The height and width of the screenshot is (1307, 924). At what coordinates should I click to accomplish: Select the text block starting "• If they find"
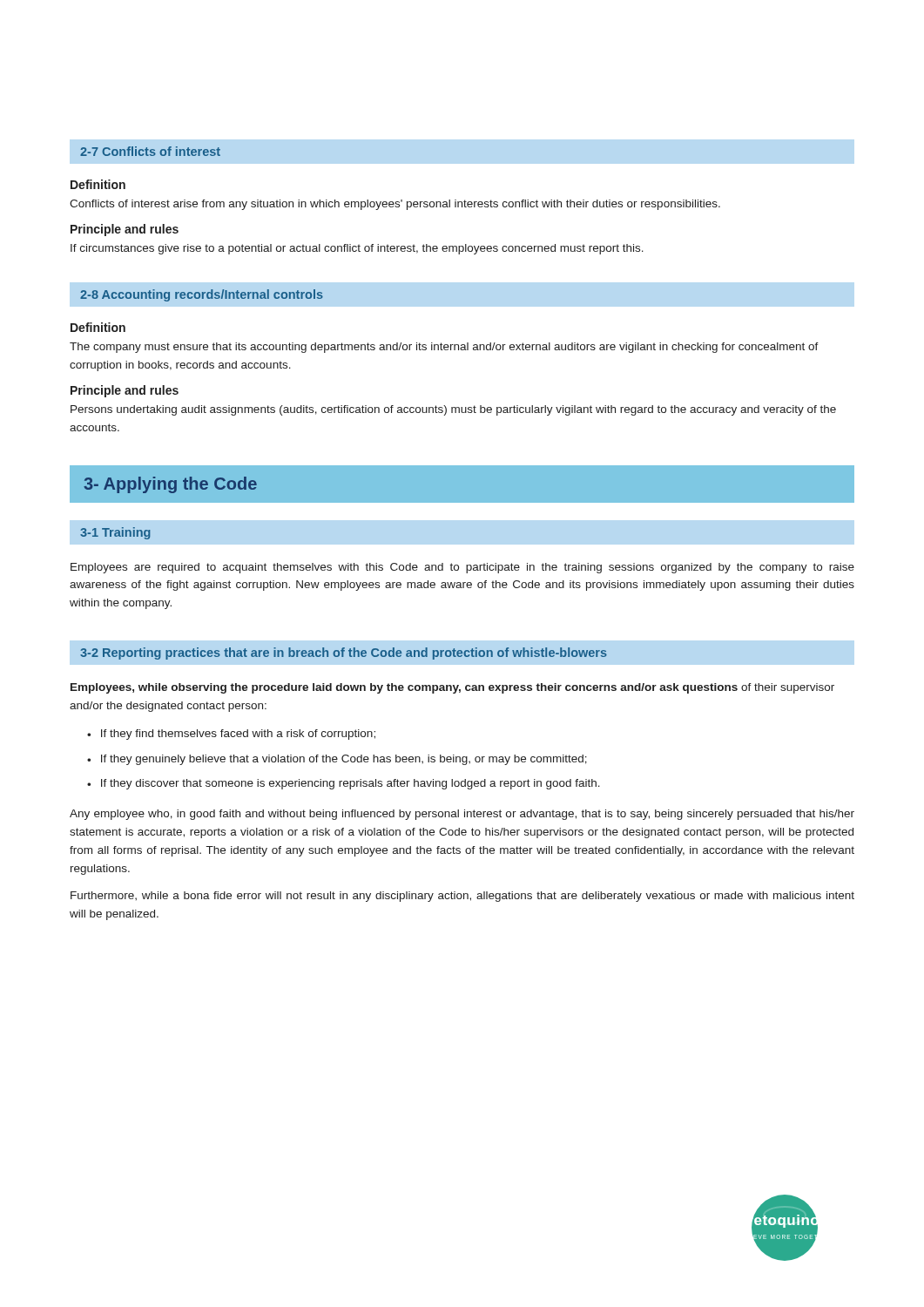pyautogui.click(x=232, y=734)
